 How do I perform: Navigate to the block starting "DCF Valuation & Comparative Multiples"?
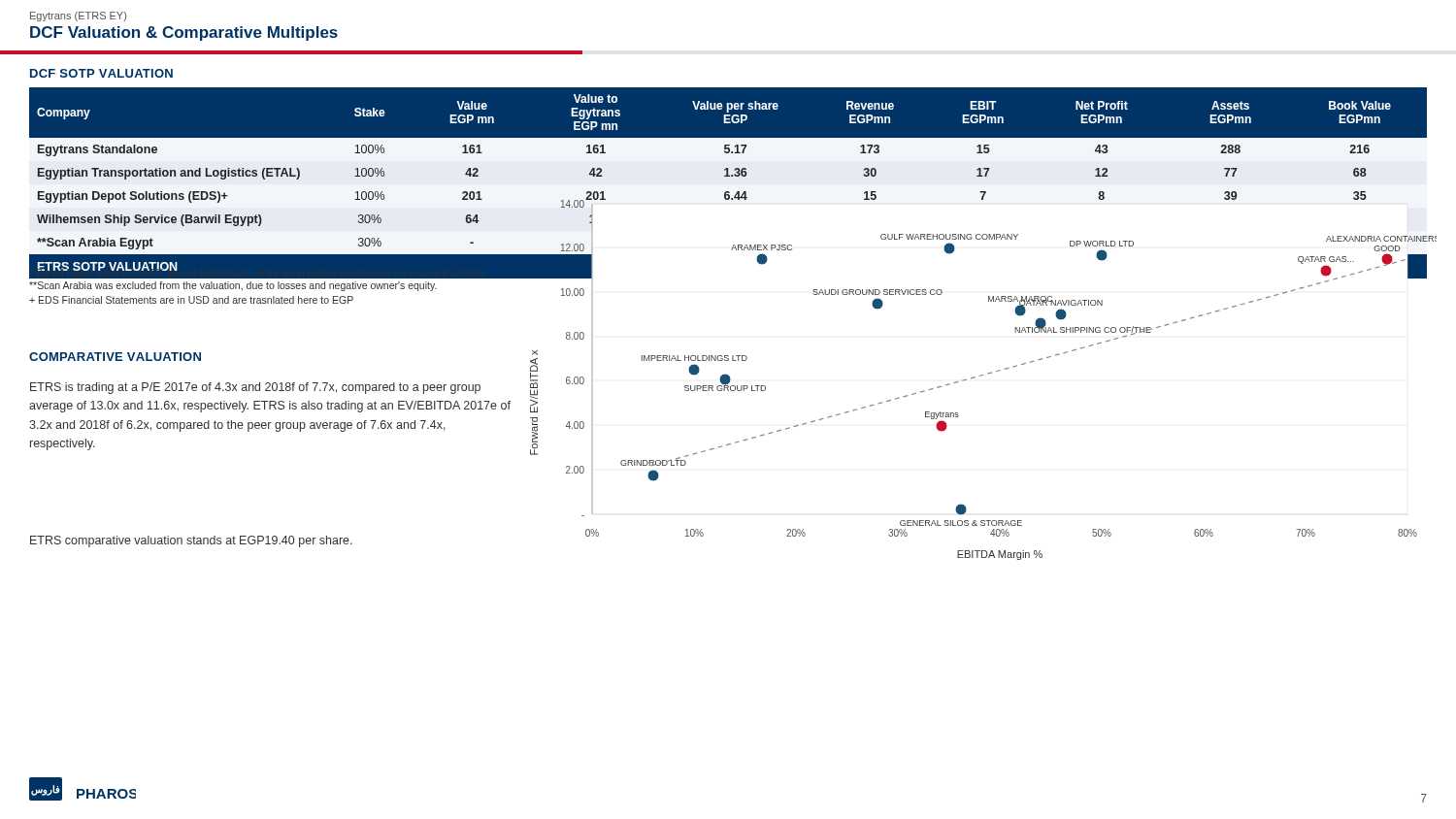tap(184, 33)
